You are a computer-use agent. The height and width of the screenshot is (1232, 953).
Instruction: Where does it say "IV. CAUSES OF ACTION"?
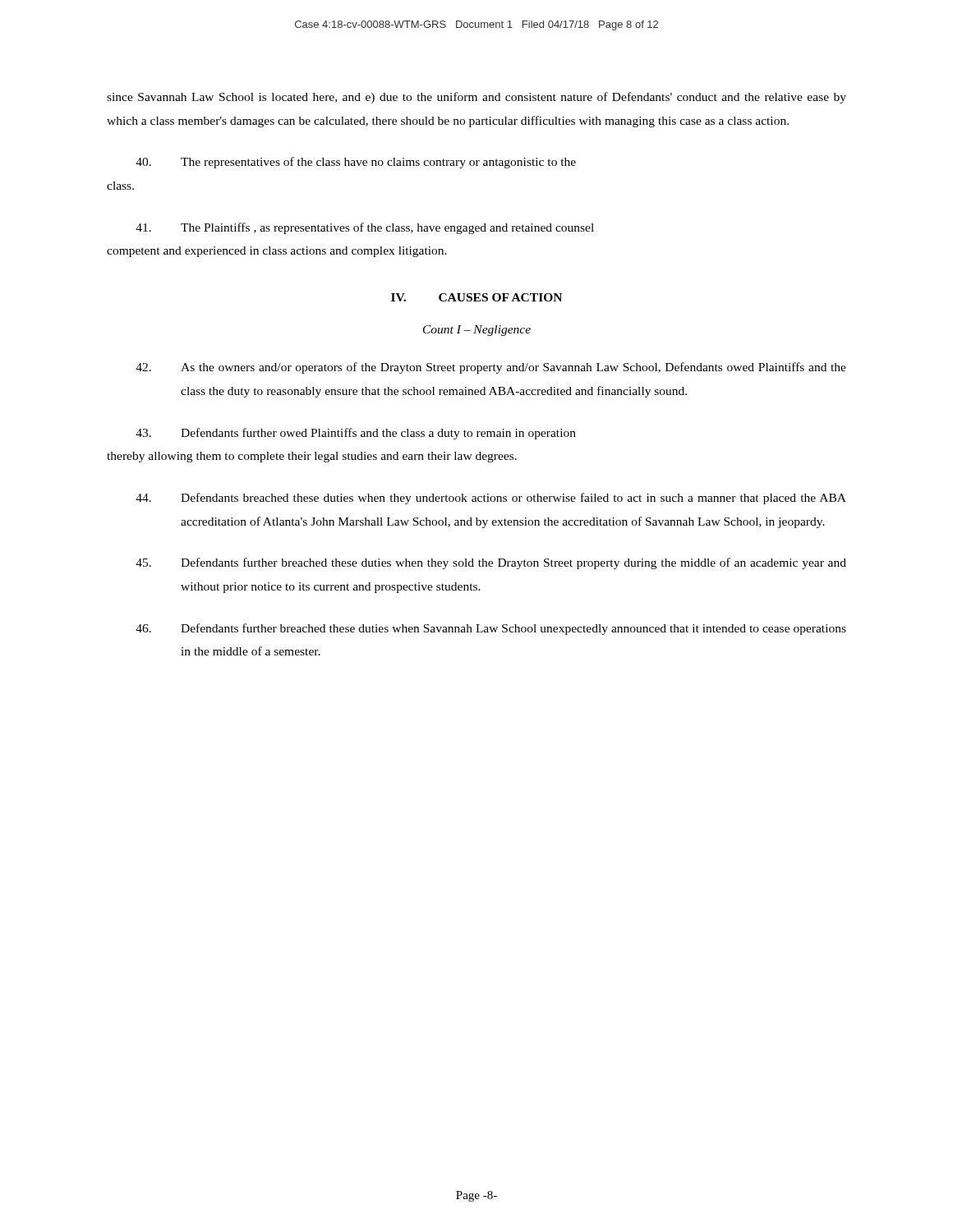(x=476, y=297)
